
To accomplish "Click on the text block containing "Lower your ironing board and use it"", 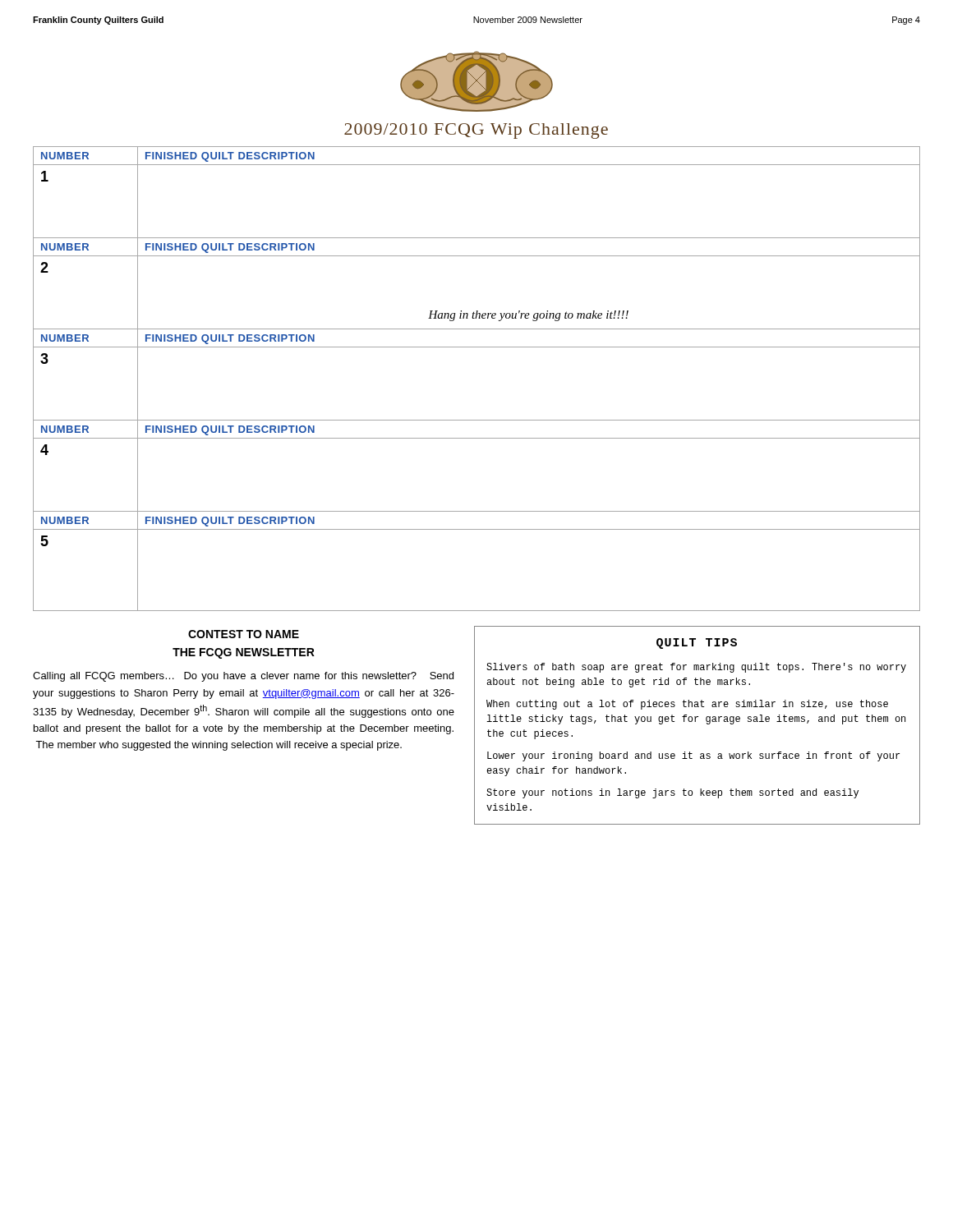I will (x=693, y=763).
